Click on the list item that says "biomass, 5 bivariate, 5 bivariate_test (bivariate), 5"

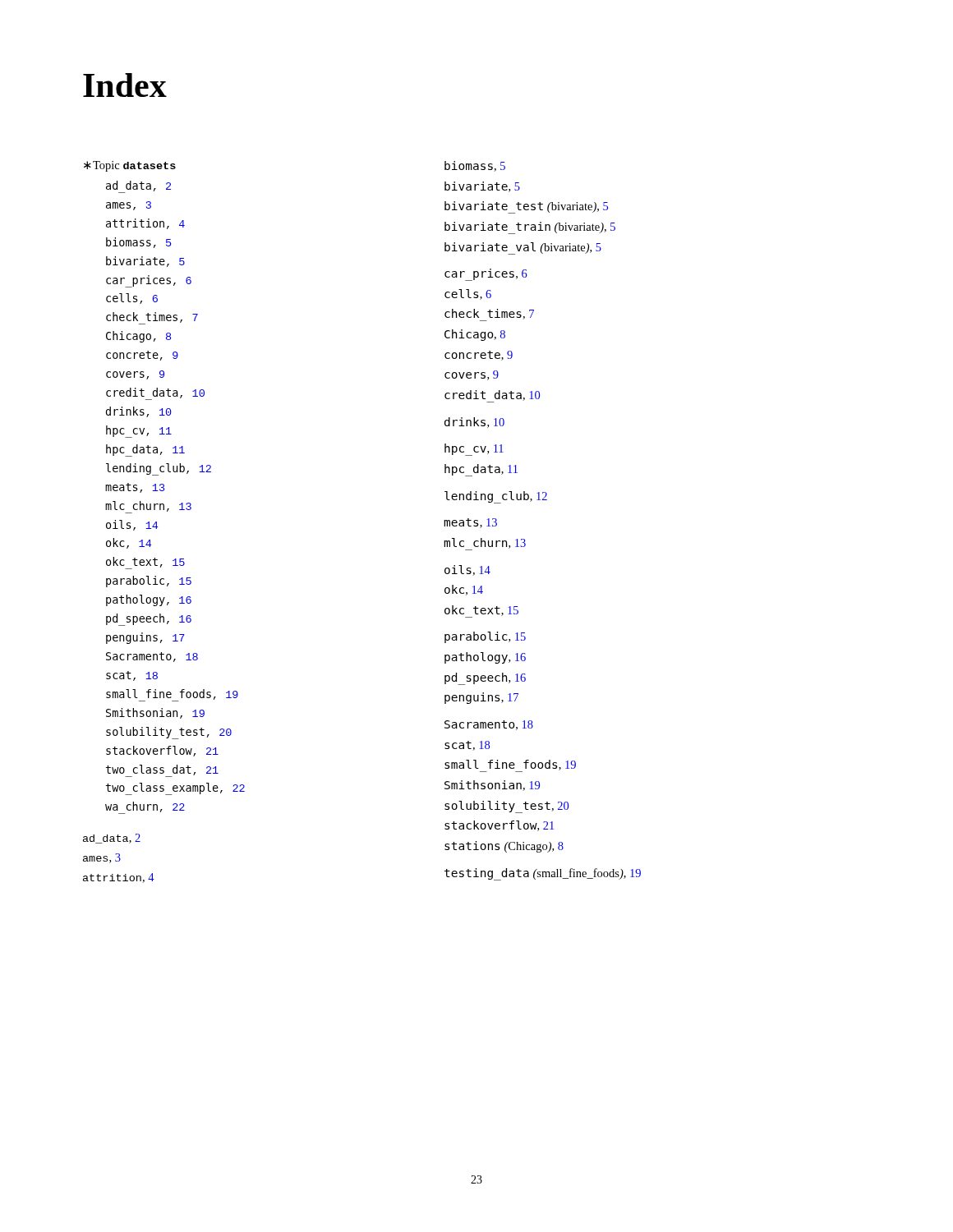(475, 166)
